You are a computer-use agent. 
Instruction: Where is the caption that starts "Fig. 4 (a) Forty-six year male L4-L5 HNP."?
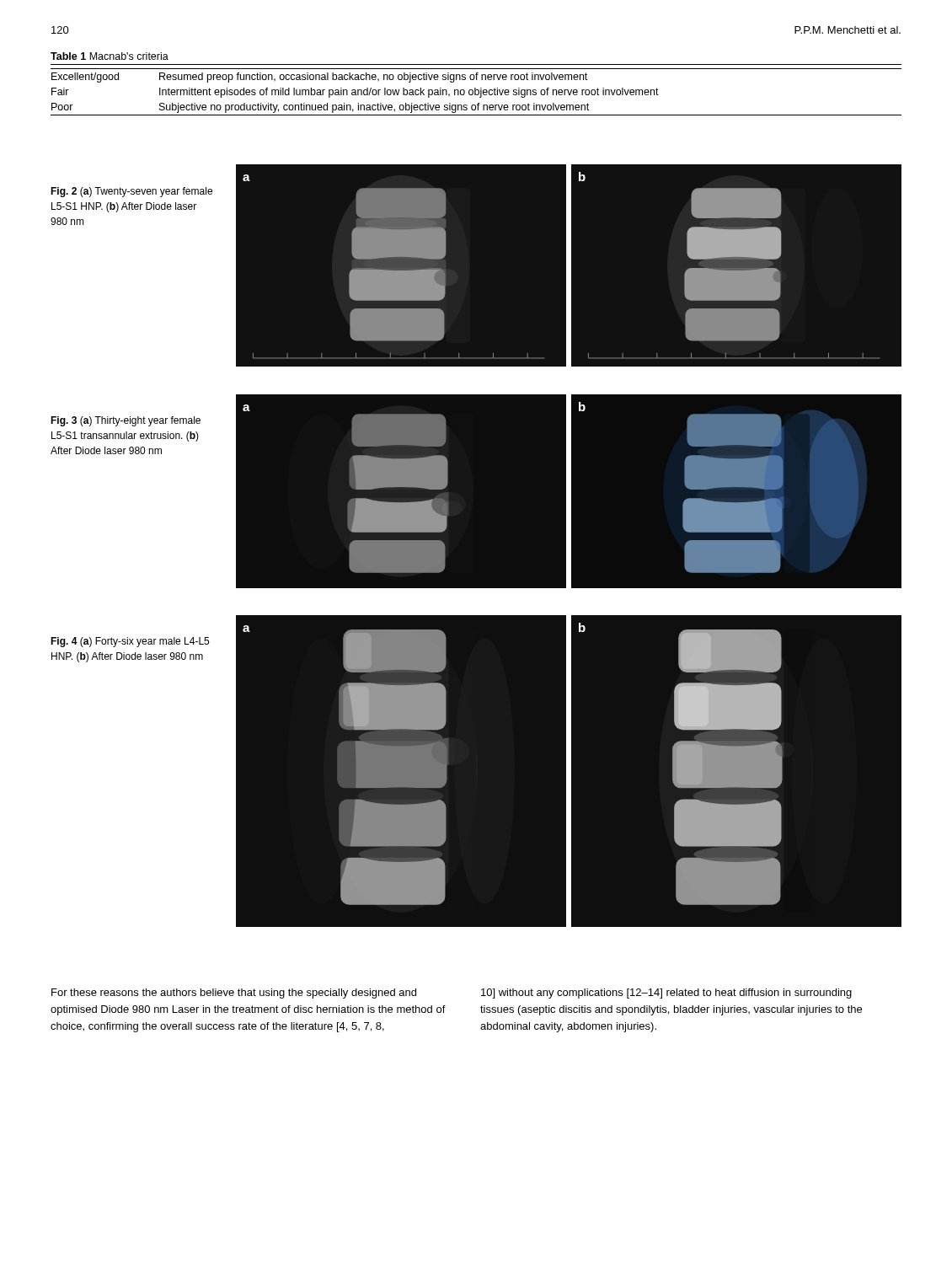[130, 649]
